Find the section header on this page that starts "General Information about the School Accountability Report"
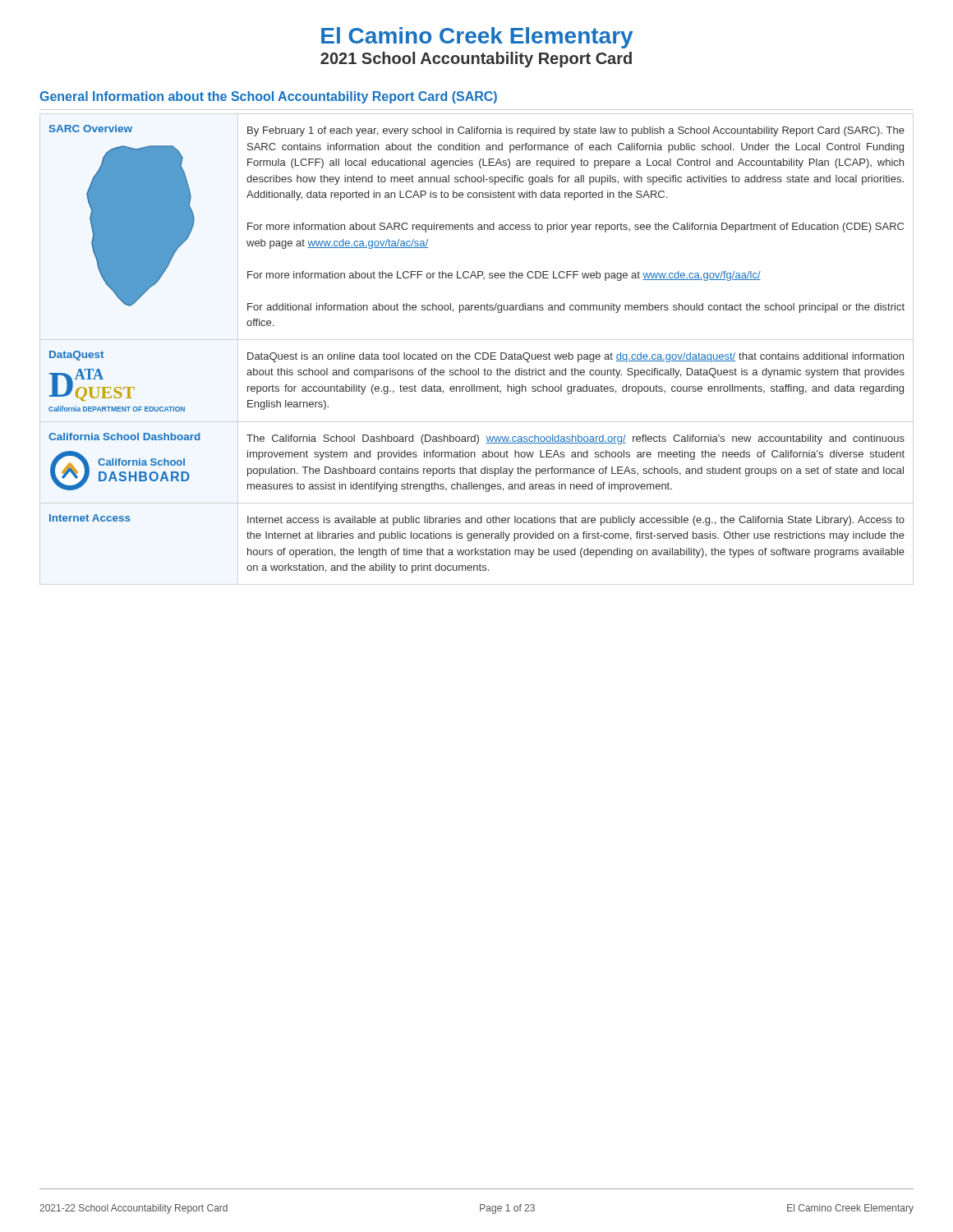This screenshot has height=1232, width=953. [269, 97]
